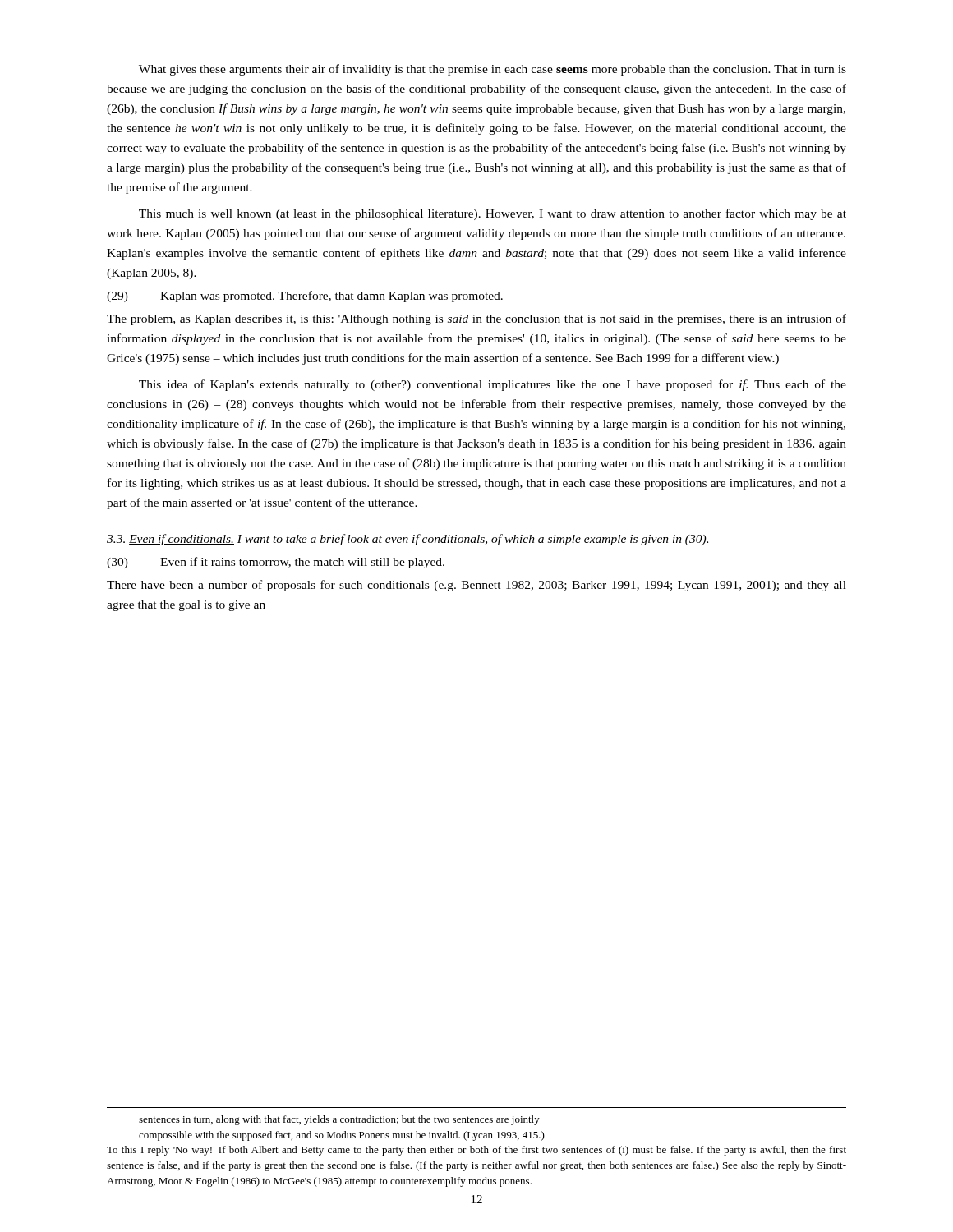Click on the section header with the text "3.3. Even if conditionals. I want to"
The width and height of the screenshot is (953, 1232).
[x=408, y=539]
